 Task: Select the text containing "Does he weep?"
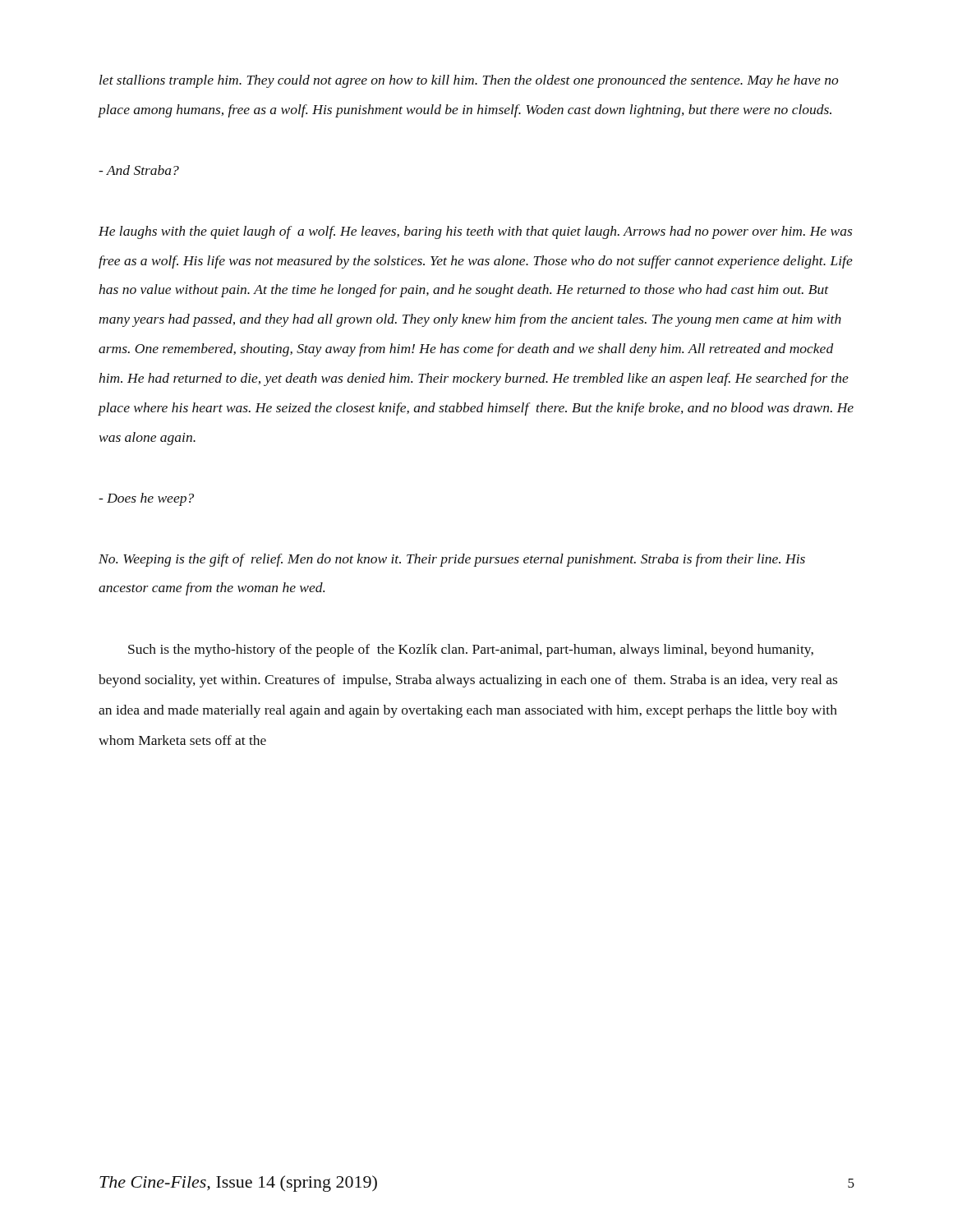point(146,497)
